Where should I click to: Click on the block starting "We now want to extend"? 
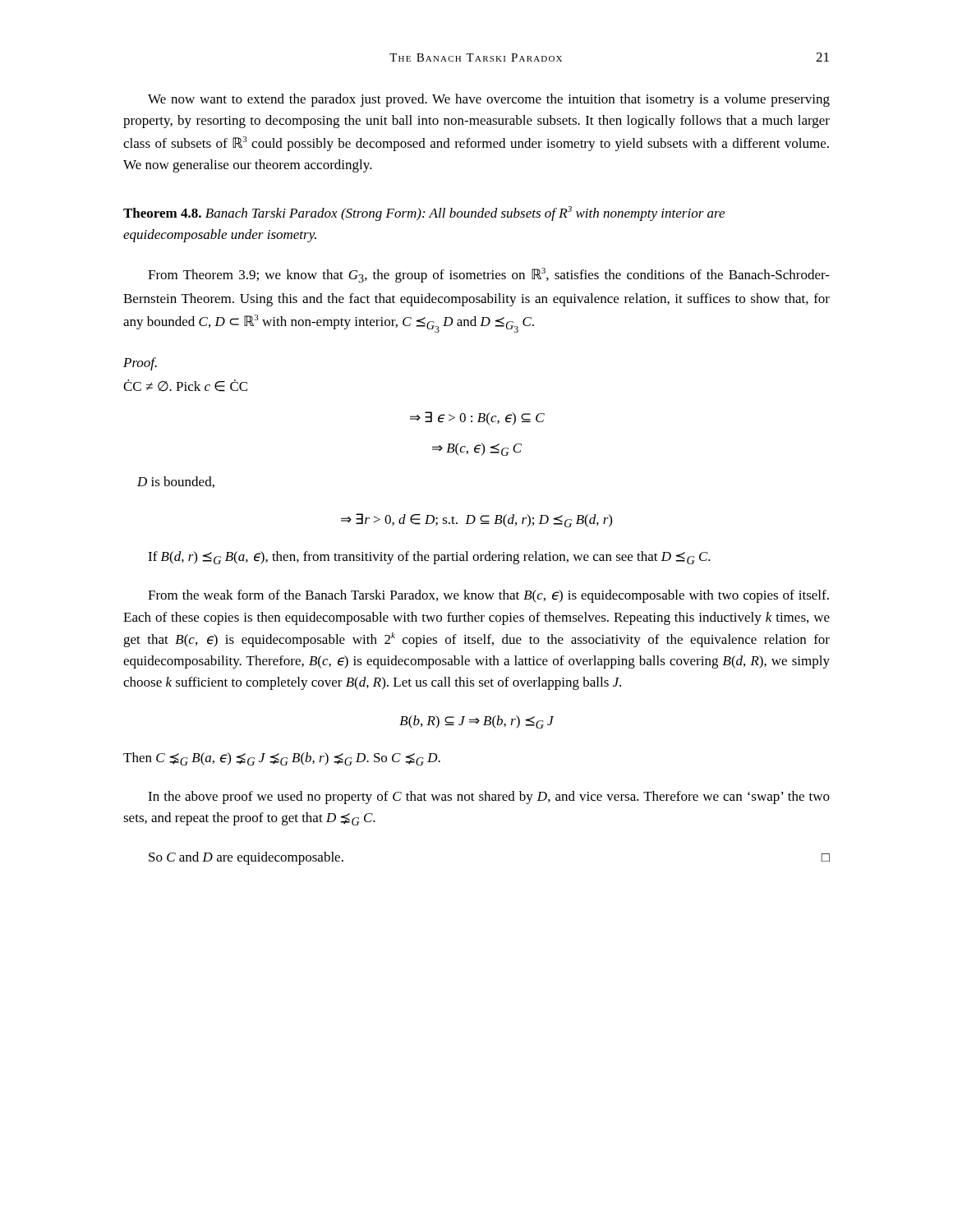(476, 132)
